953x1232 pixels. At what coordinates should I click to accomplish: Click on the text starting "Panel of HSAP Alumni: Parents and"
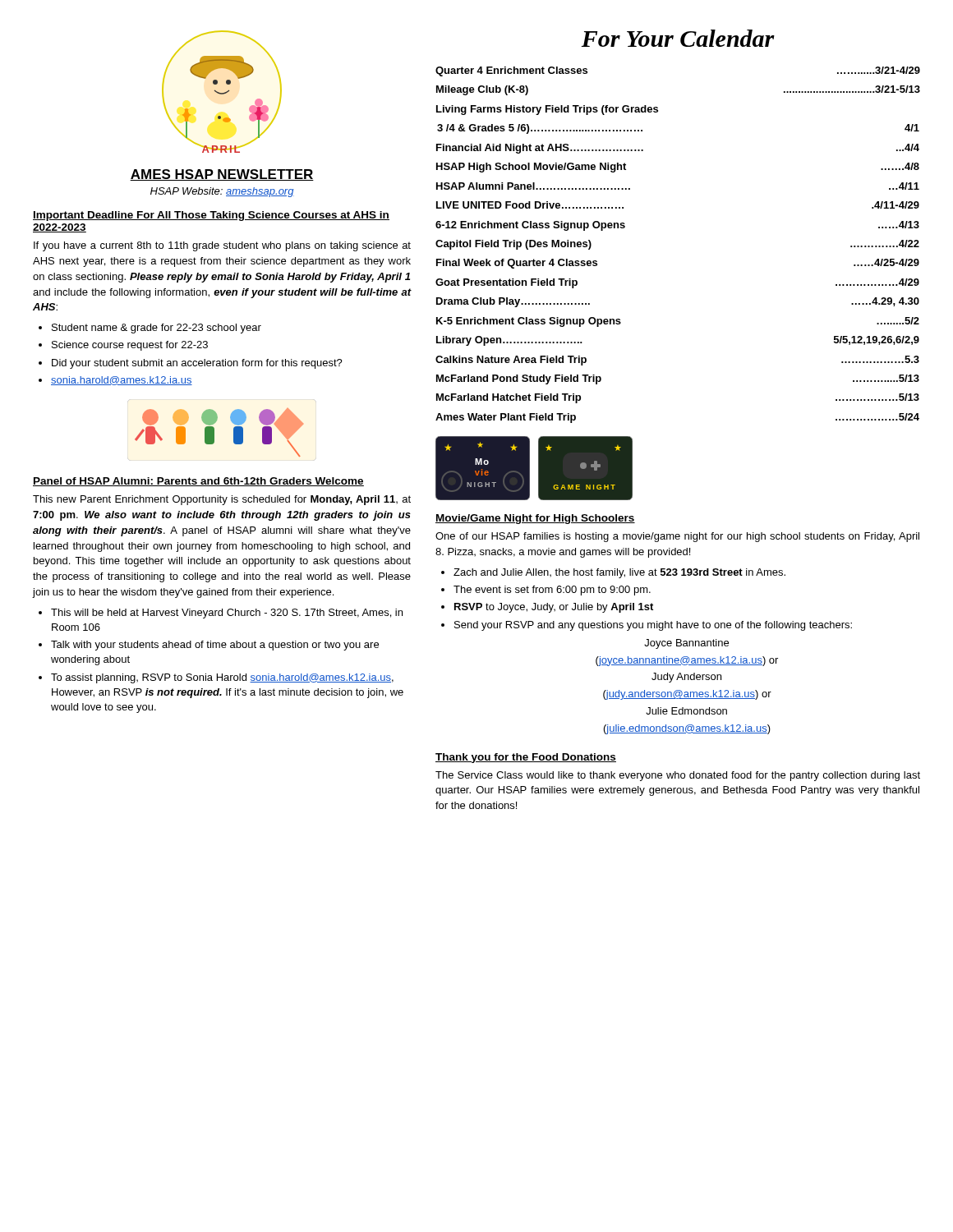(x=198, y=481)
